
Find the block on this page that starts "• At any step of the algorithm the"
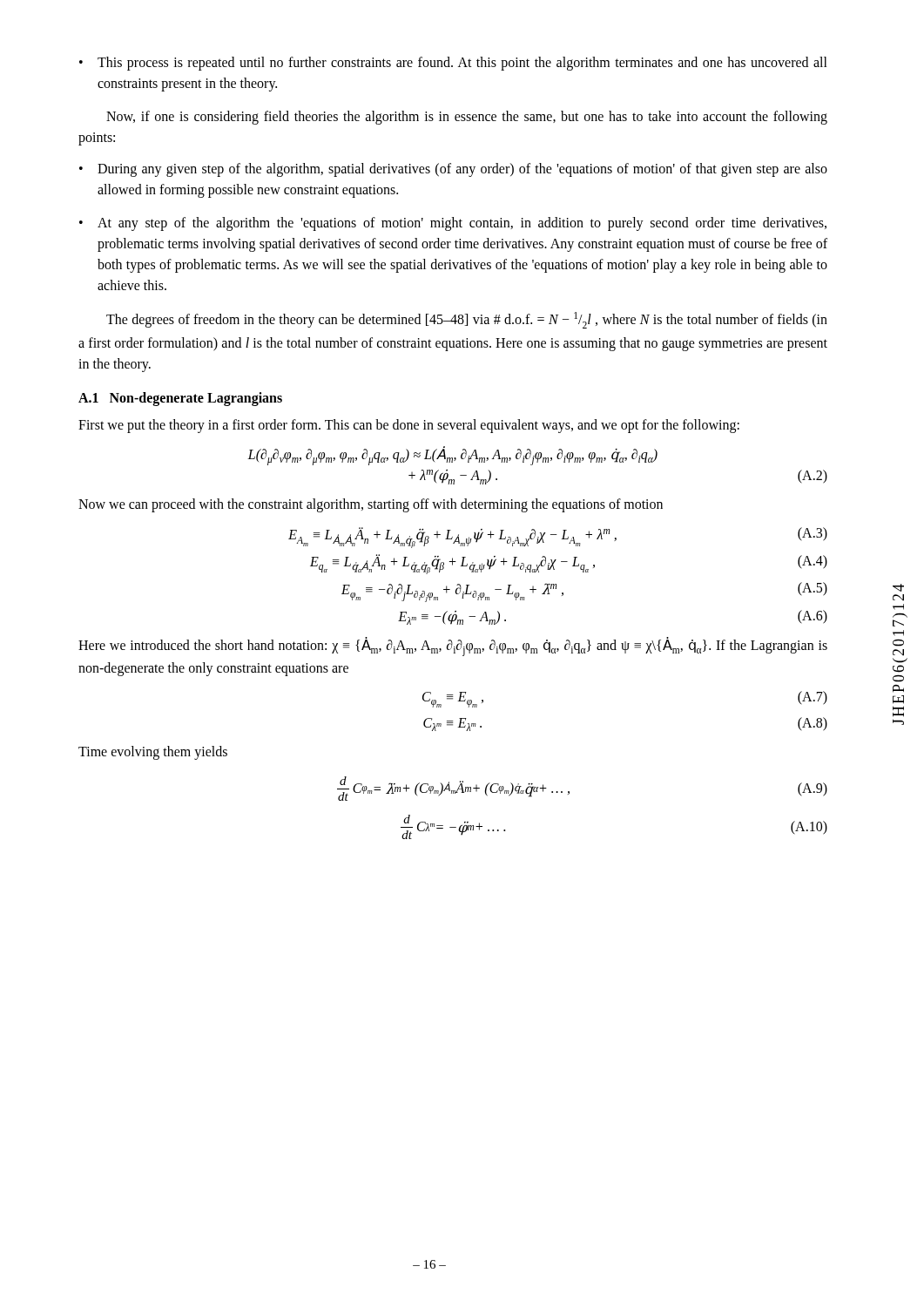(x=453, y=254)
